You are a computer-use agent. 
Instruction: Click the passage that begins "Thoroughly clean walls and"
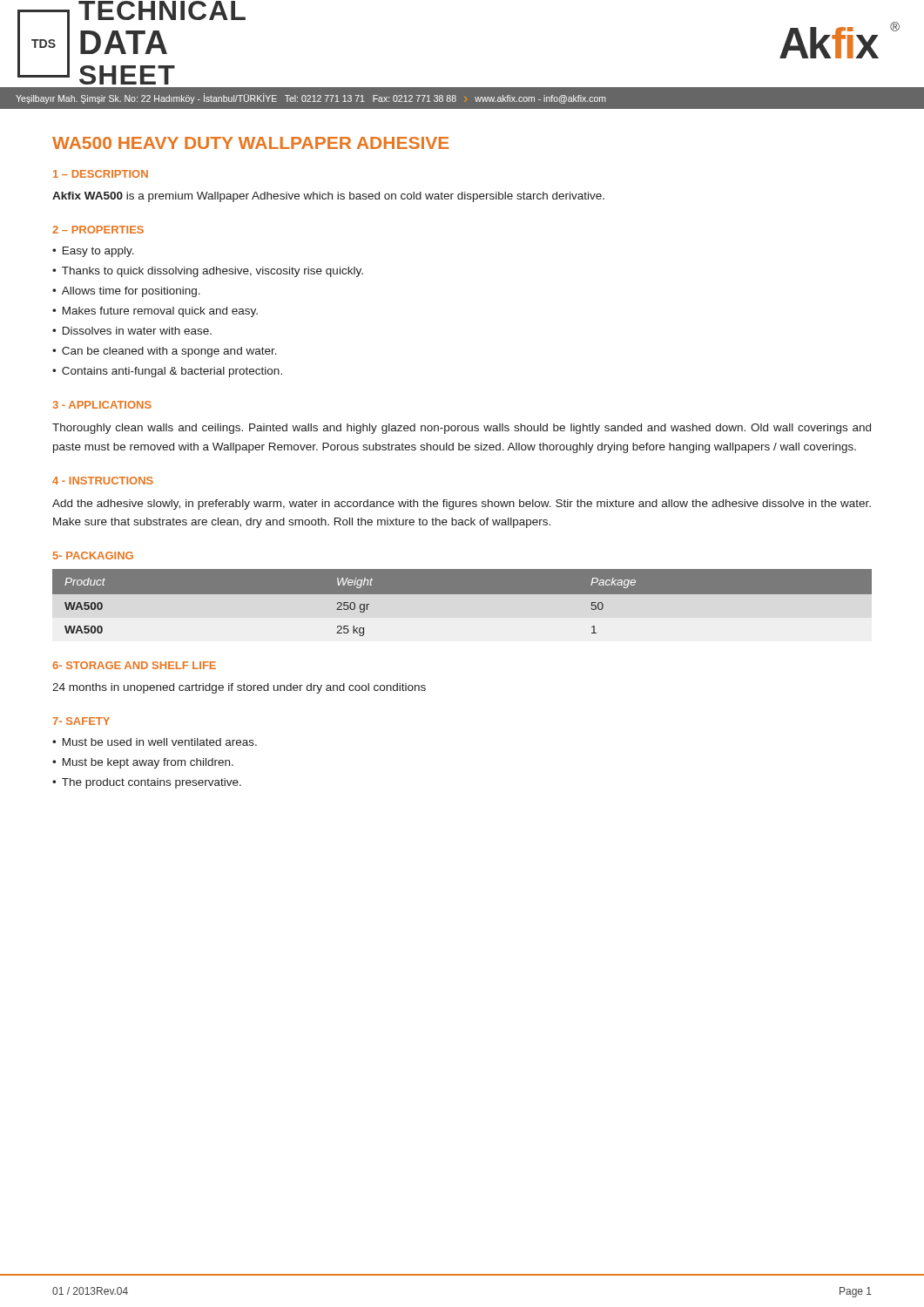[x=462, y=437]
